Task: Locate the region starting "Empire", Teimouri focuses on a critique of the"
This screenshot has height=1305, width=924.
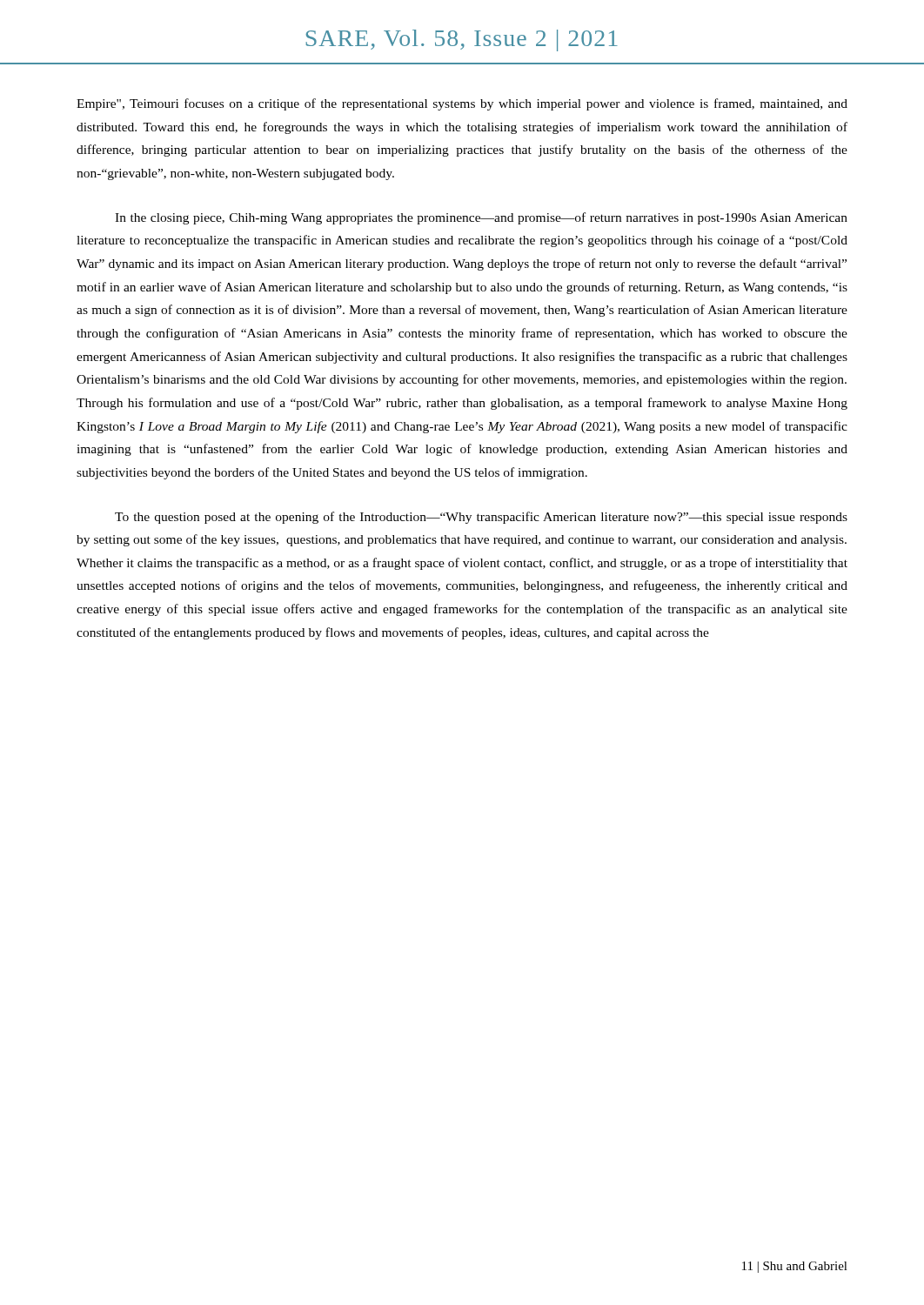Action: (462, 138)
